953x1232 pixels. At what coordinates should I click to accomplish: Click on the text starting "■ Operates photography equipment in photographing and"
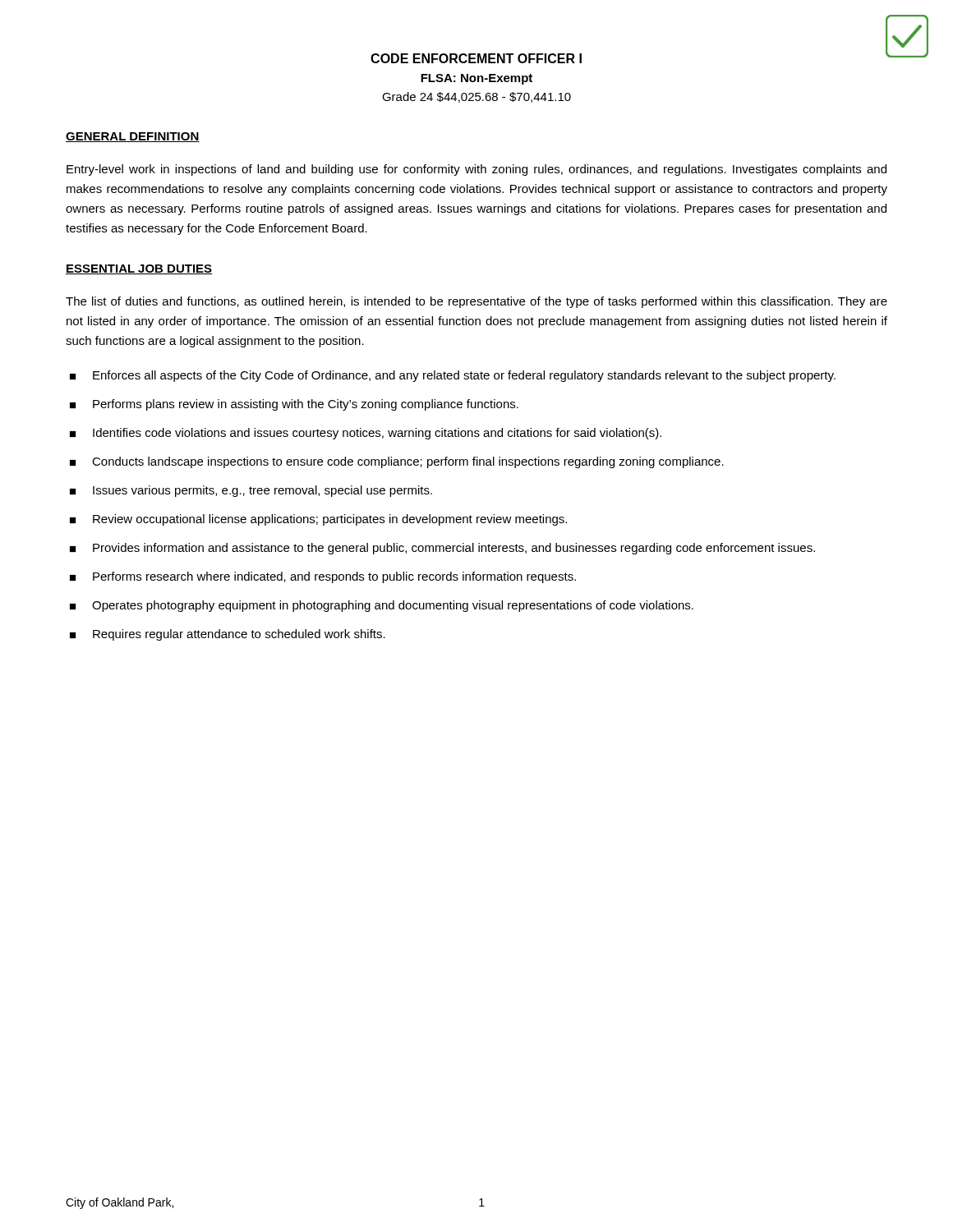pos(476,606)
